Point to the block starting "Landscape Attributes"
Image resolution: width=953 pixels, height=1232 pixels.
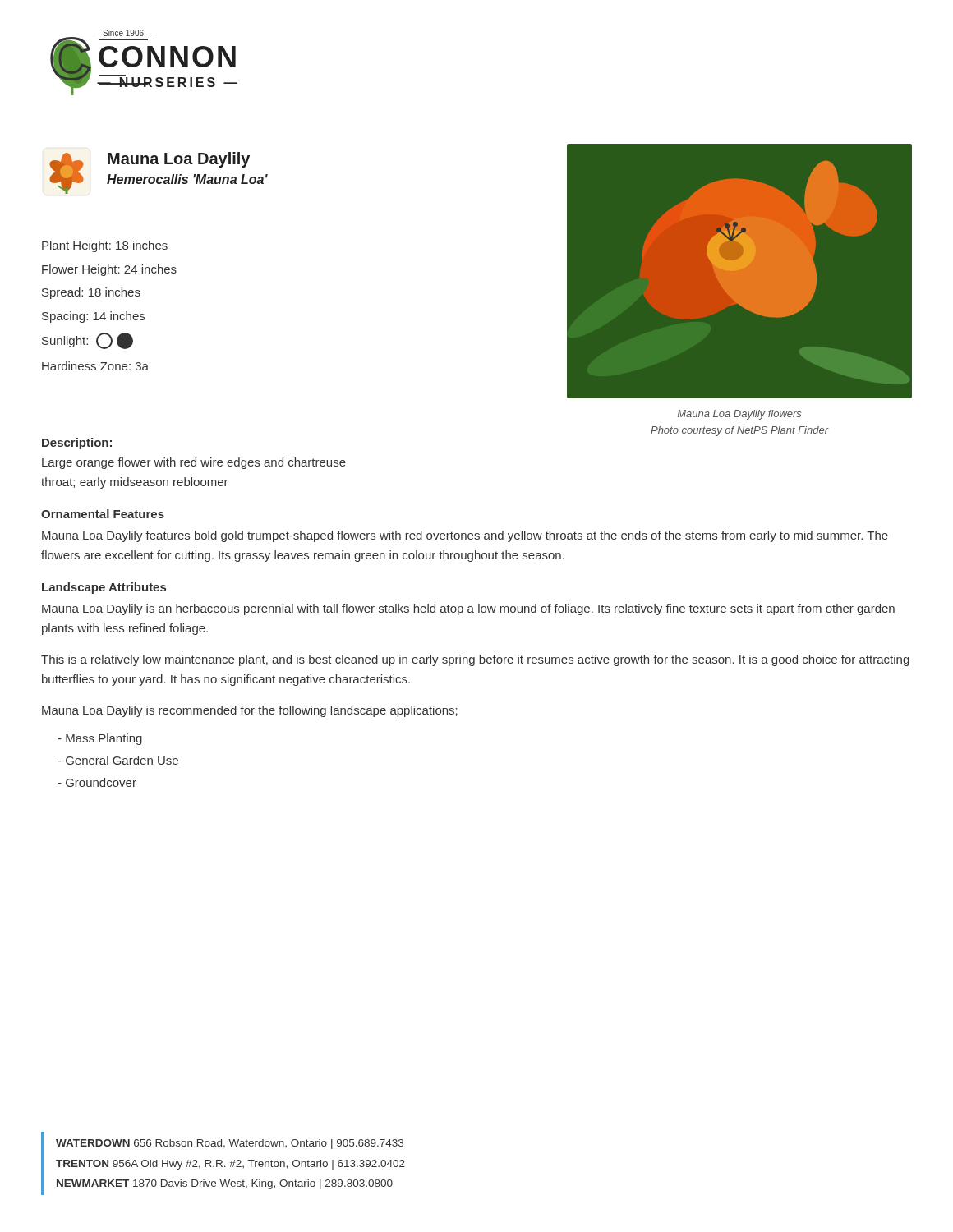[x=104, y=587]
